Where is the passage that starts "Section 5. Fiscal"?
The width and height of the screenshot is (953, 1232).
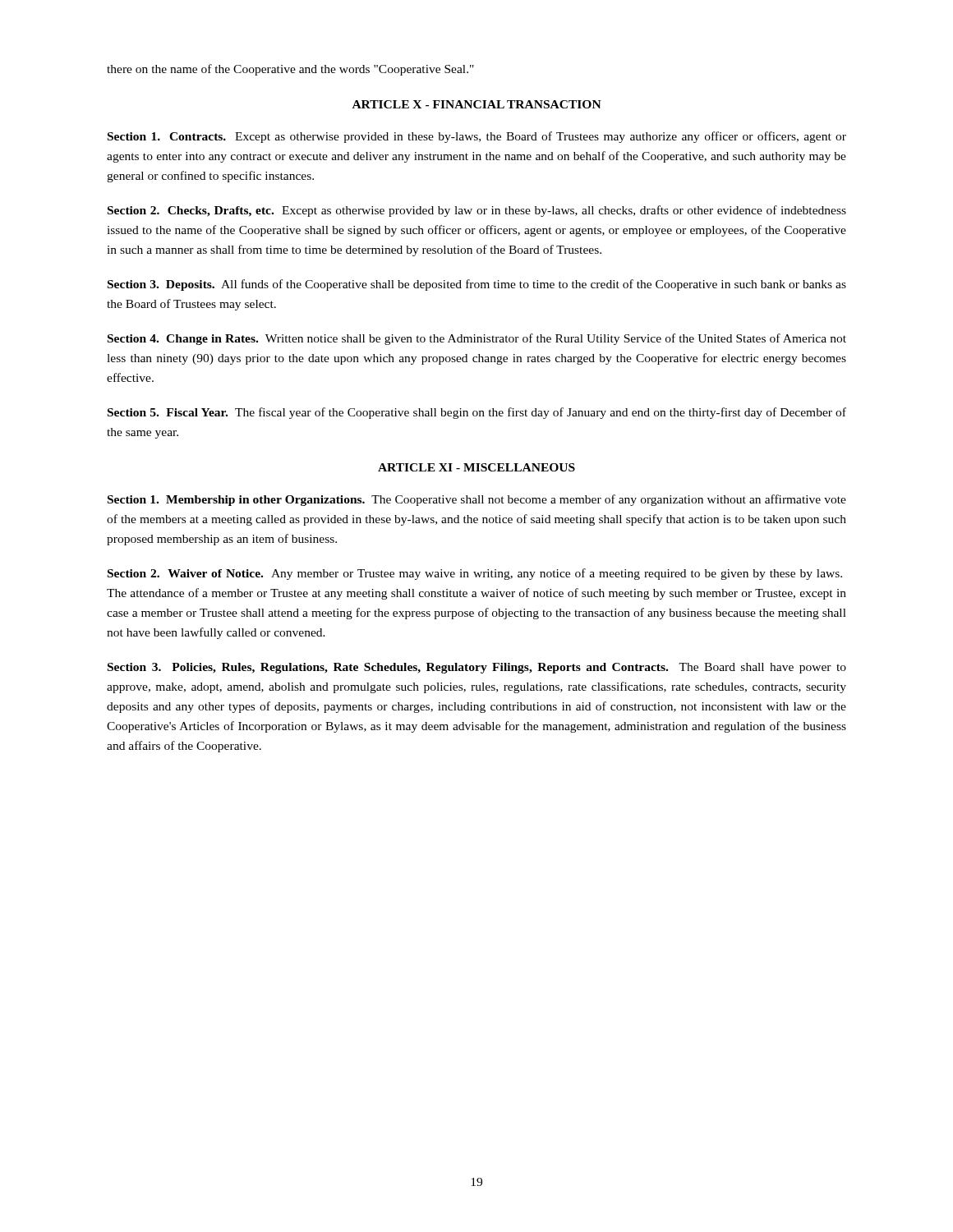pos(476,422)
